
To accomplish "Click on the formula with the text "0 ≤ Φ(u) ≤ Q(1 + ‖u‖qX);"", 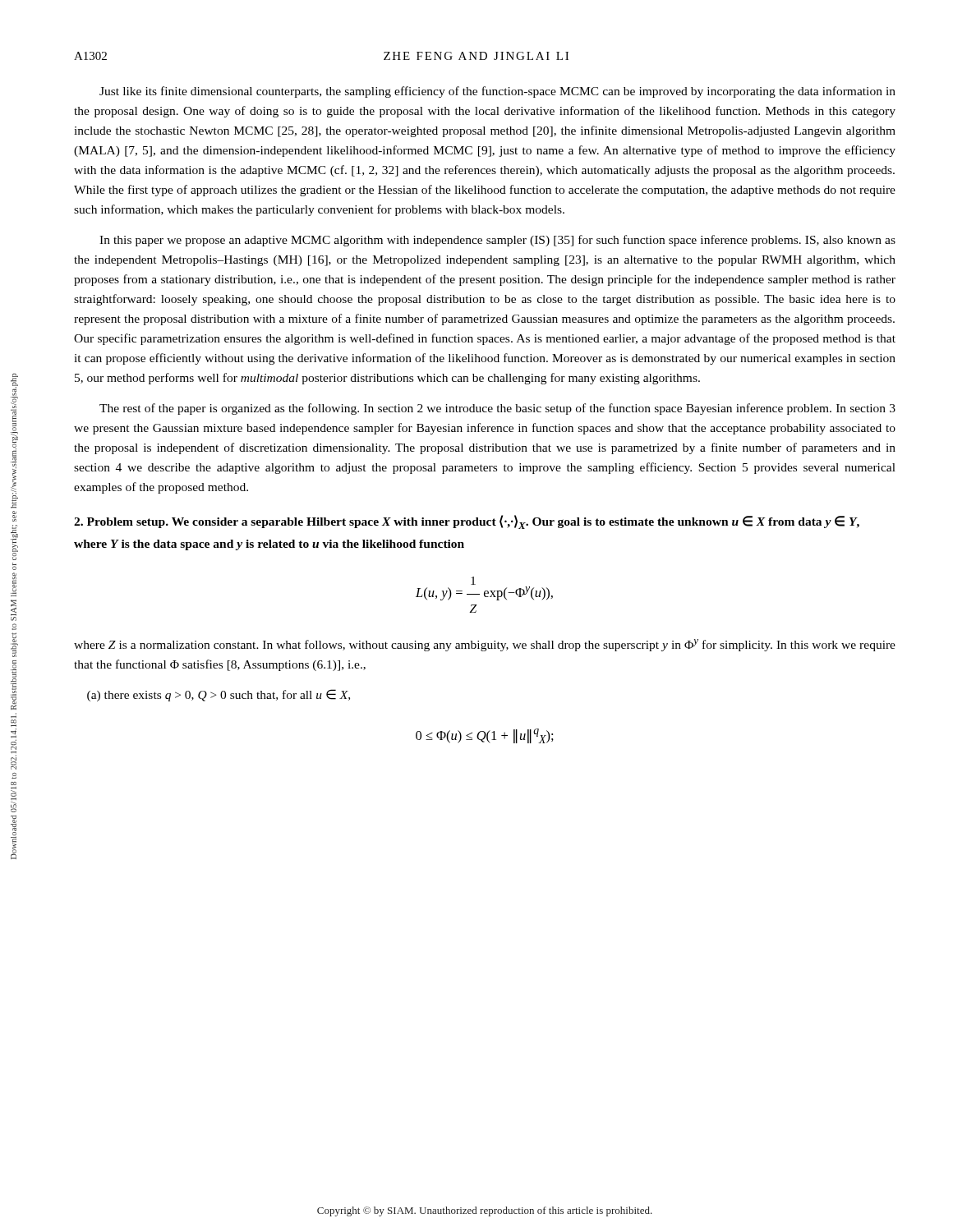I will [x=485, y=735].
